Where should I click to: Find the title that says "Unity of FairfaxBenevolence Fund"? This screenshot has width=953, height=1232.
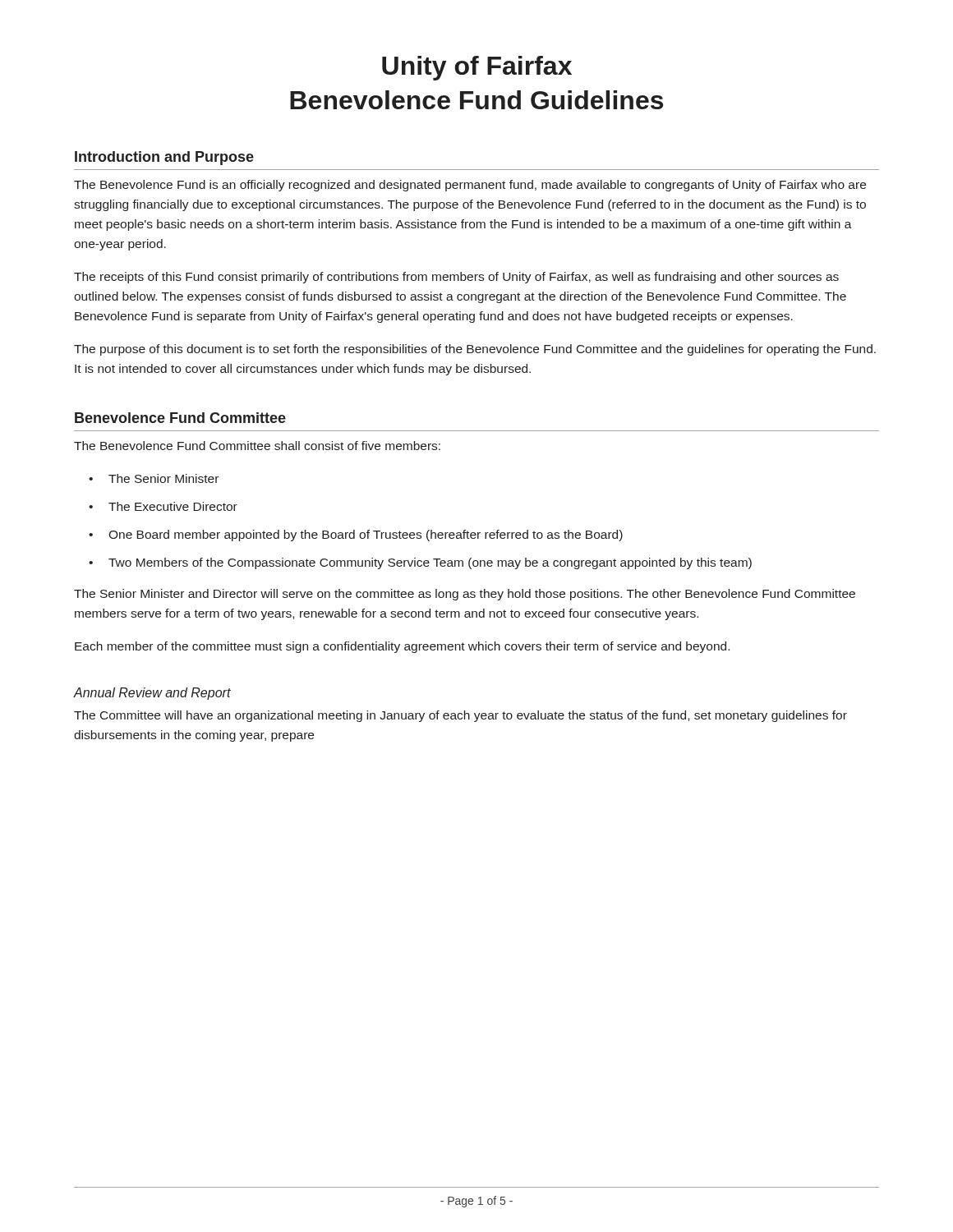coord(476,83)
